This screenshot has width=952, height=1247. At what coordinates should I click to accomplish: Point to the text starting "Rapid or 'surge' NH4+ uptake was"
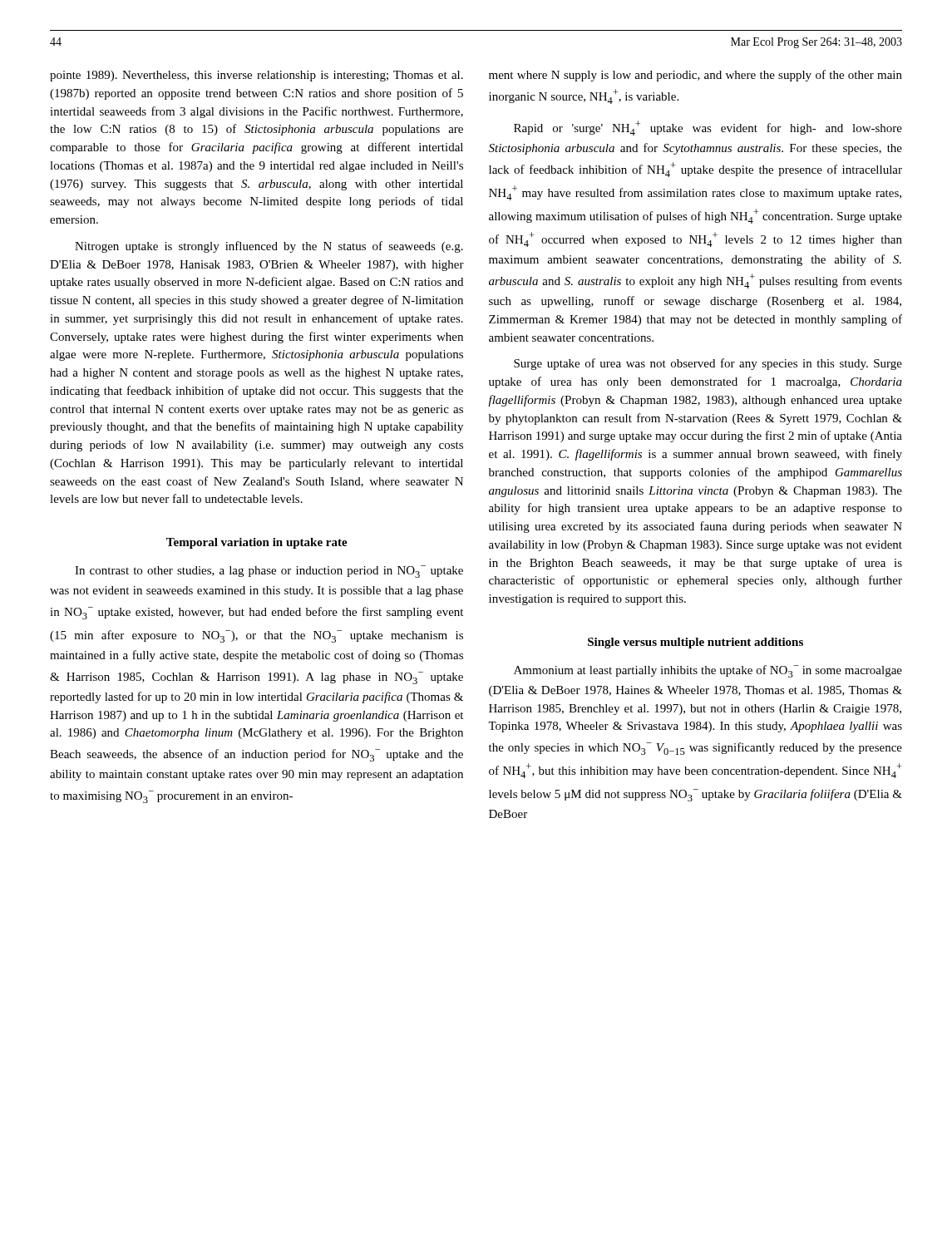(x=695, y=232)
